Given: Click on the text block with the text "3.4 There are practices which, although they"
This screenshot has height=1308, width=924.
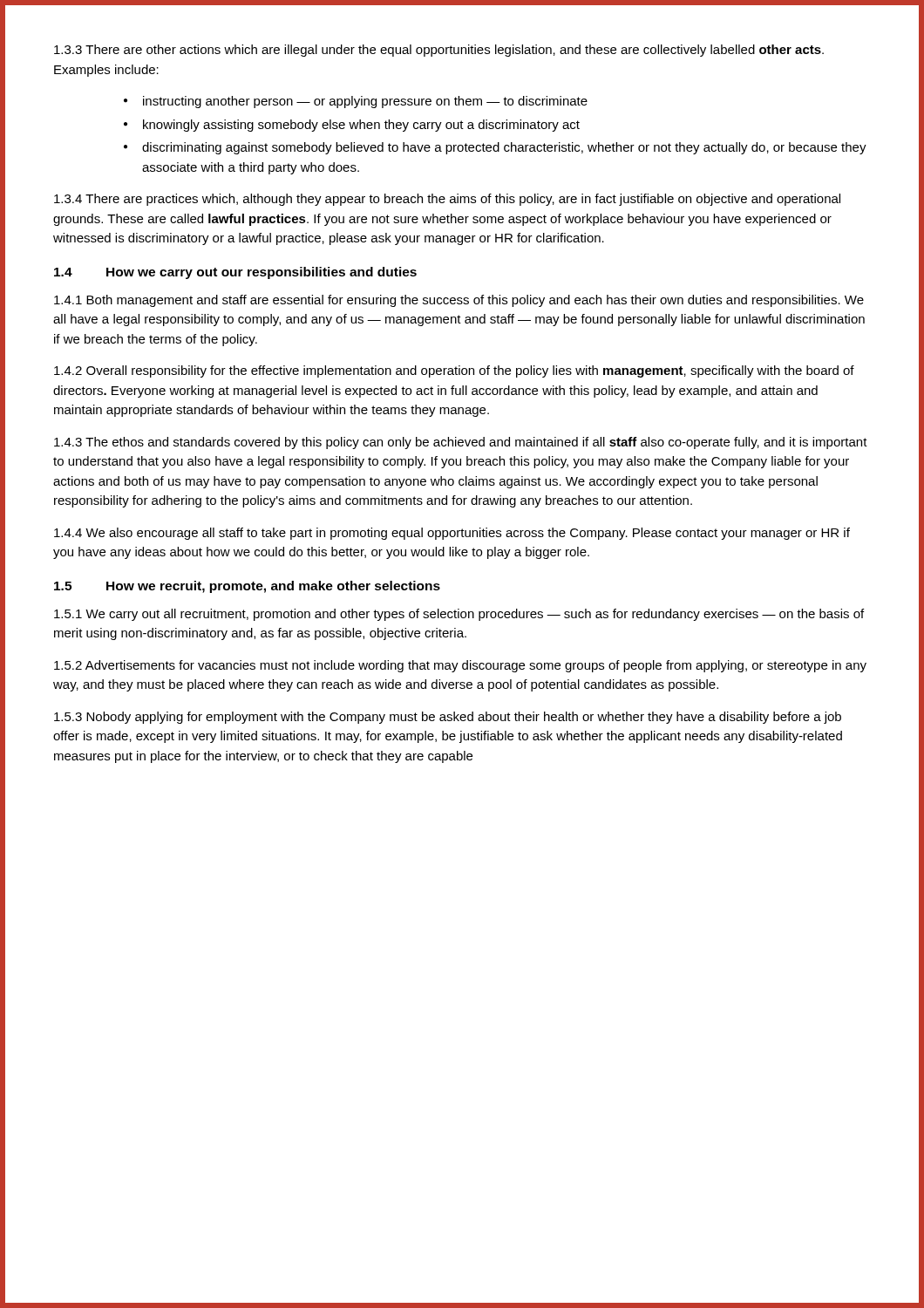Looking at the screenshot, I should [x=462, y=219].
